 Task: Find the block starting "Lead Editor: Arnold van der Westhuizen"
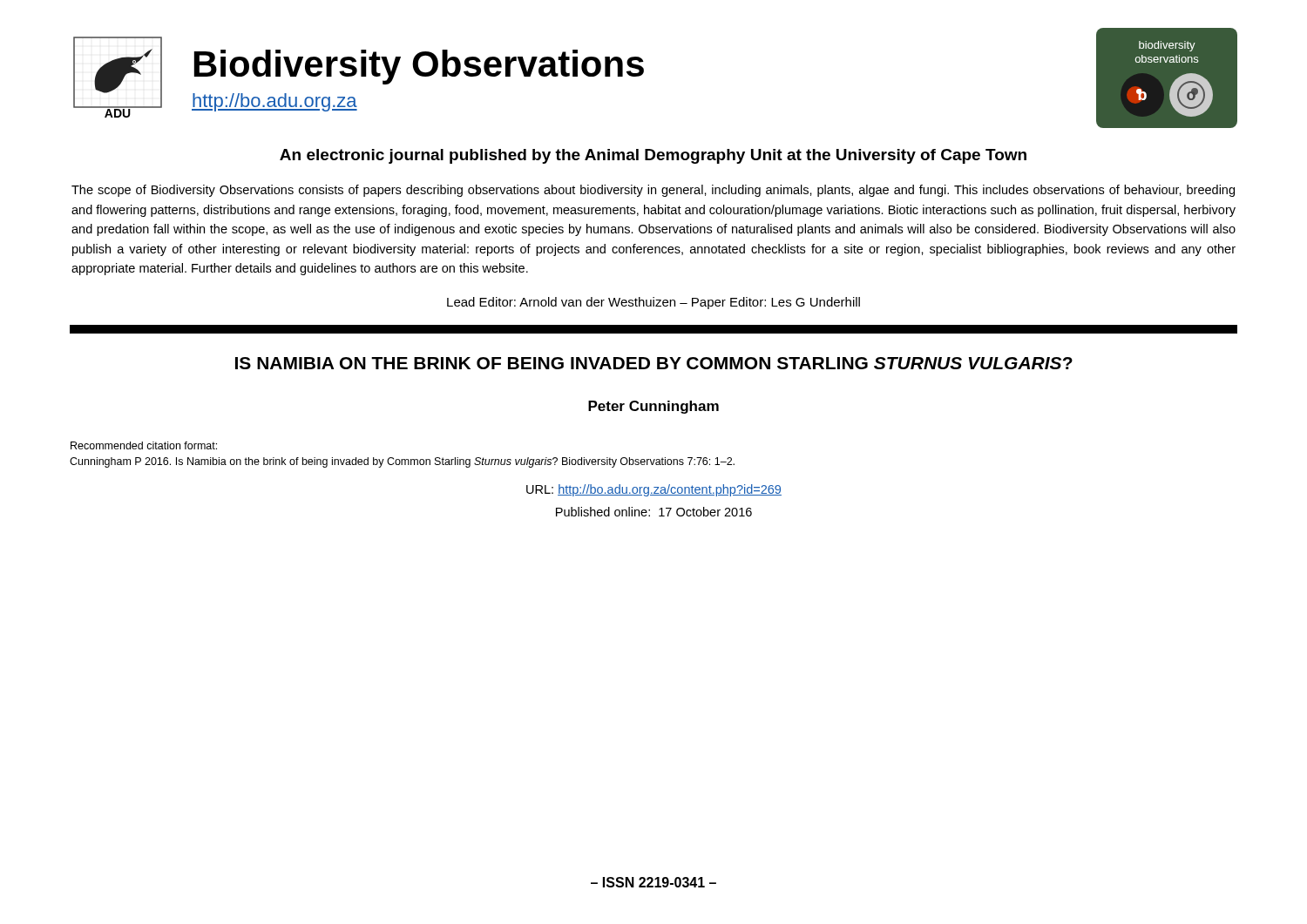(654, 301)
